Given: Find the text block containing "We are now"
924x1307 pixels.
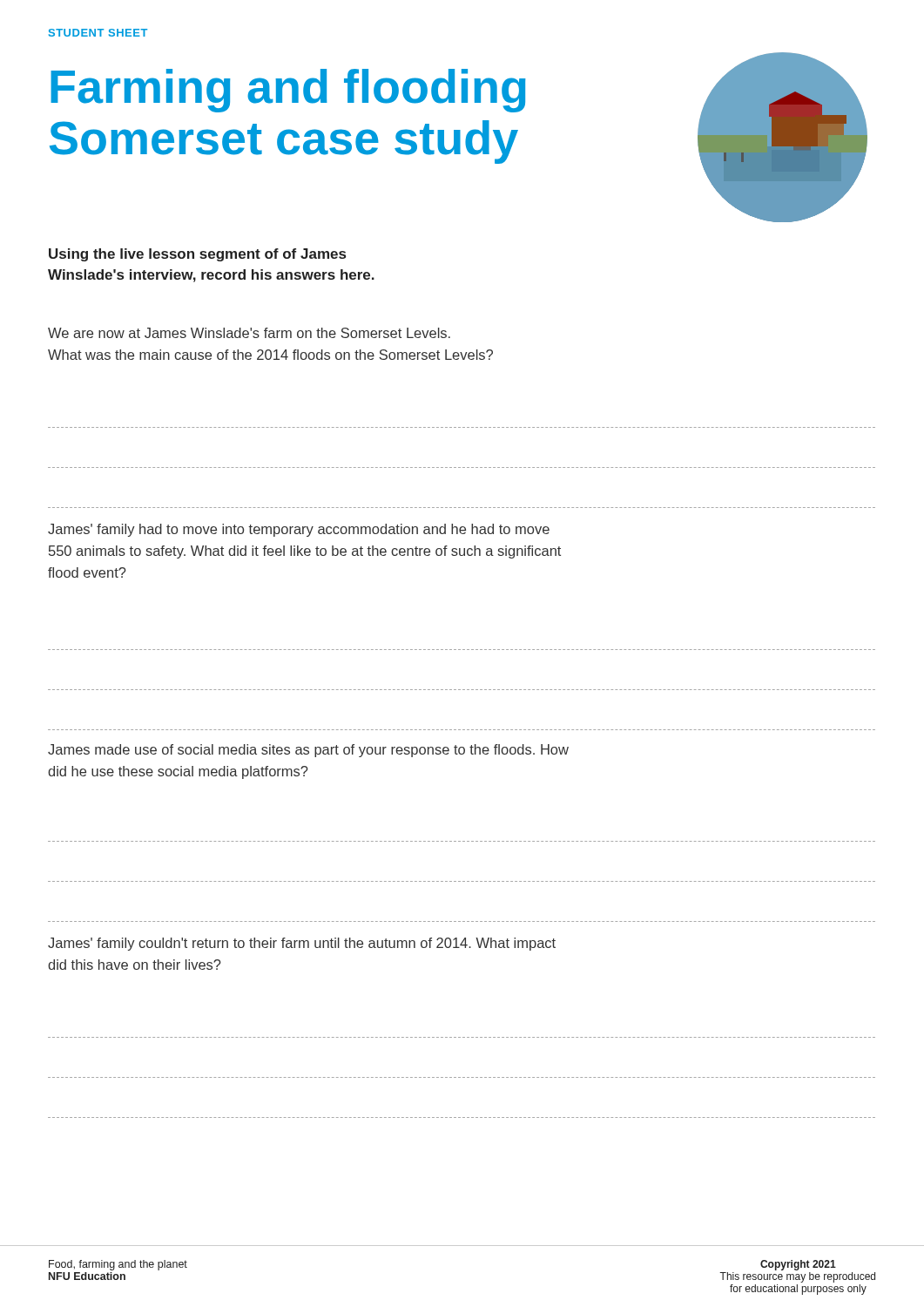Looking at the screenshot, I should (271, 344).
